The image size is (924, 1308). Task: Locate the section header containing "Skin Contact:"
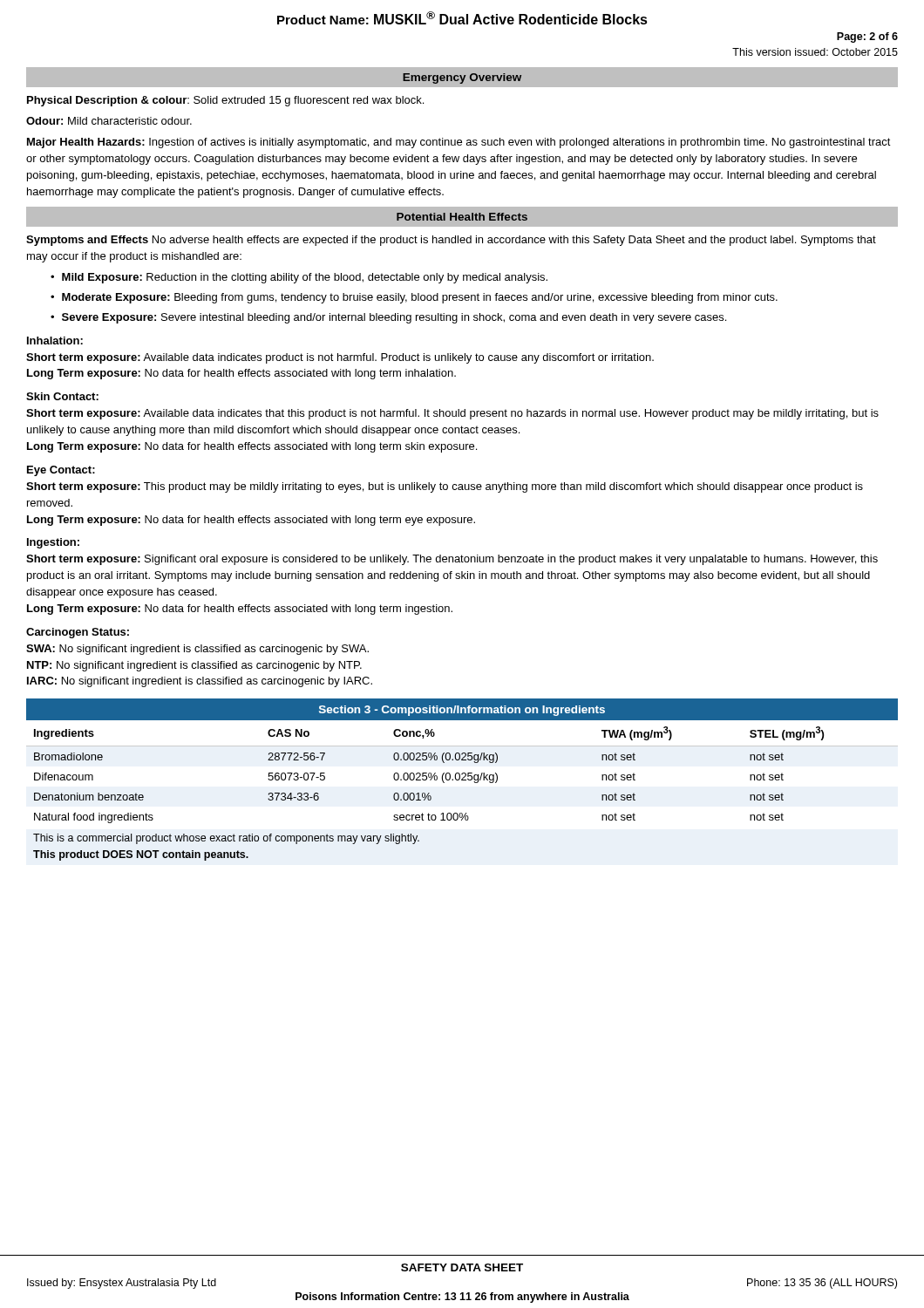(x=63, y=397)
